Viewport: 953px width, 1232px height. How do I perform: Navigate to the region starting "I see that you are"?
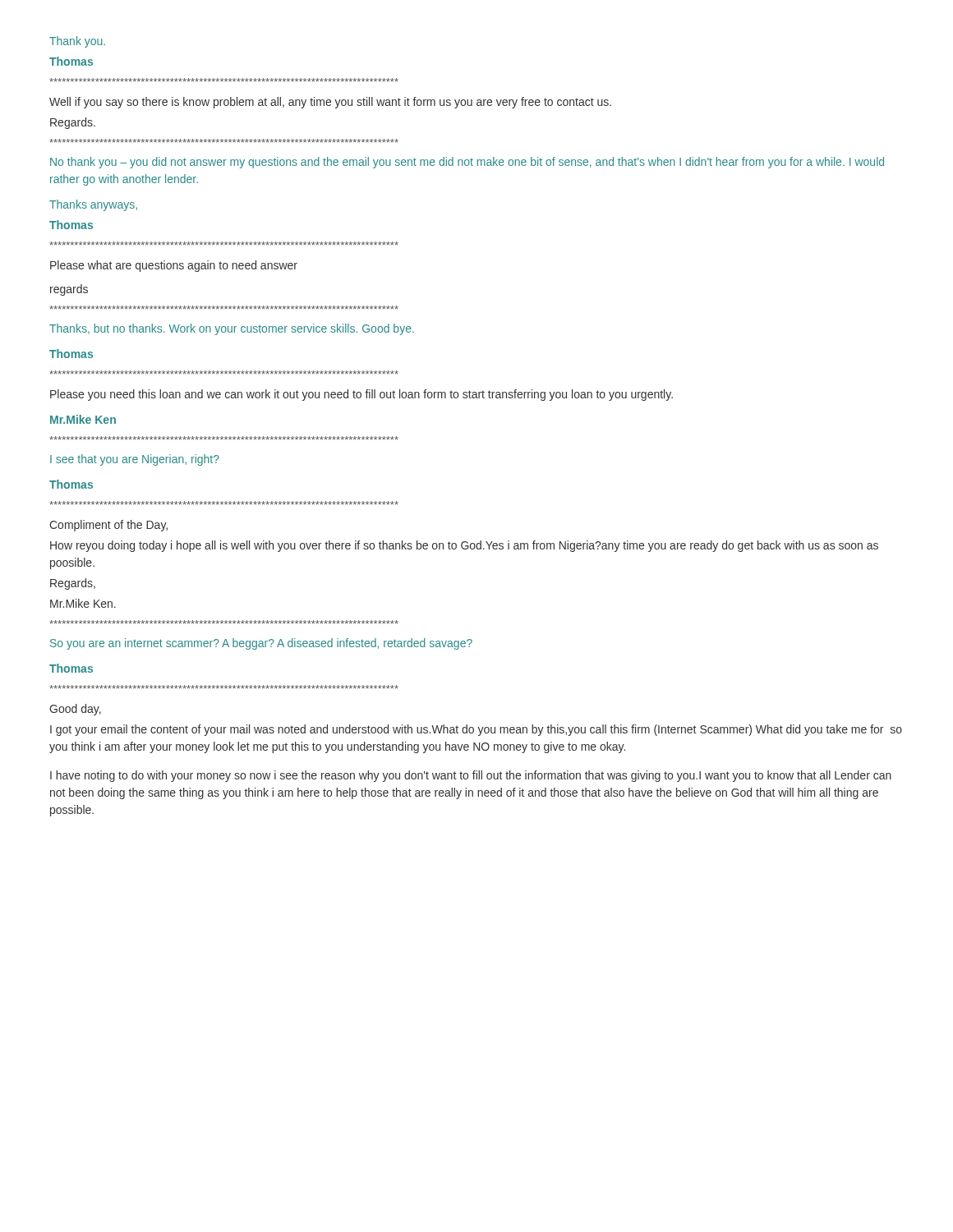[135, 460]
